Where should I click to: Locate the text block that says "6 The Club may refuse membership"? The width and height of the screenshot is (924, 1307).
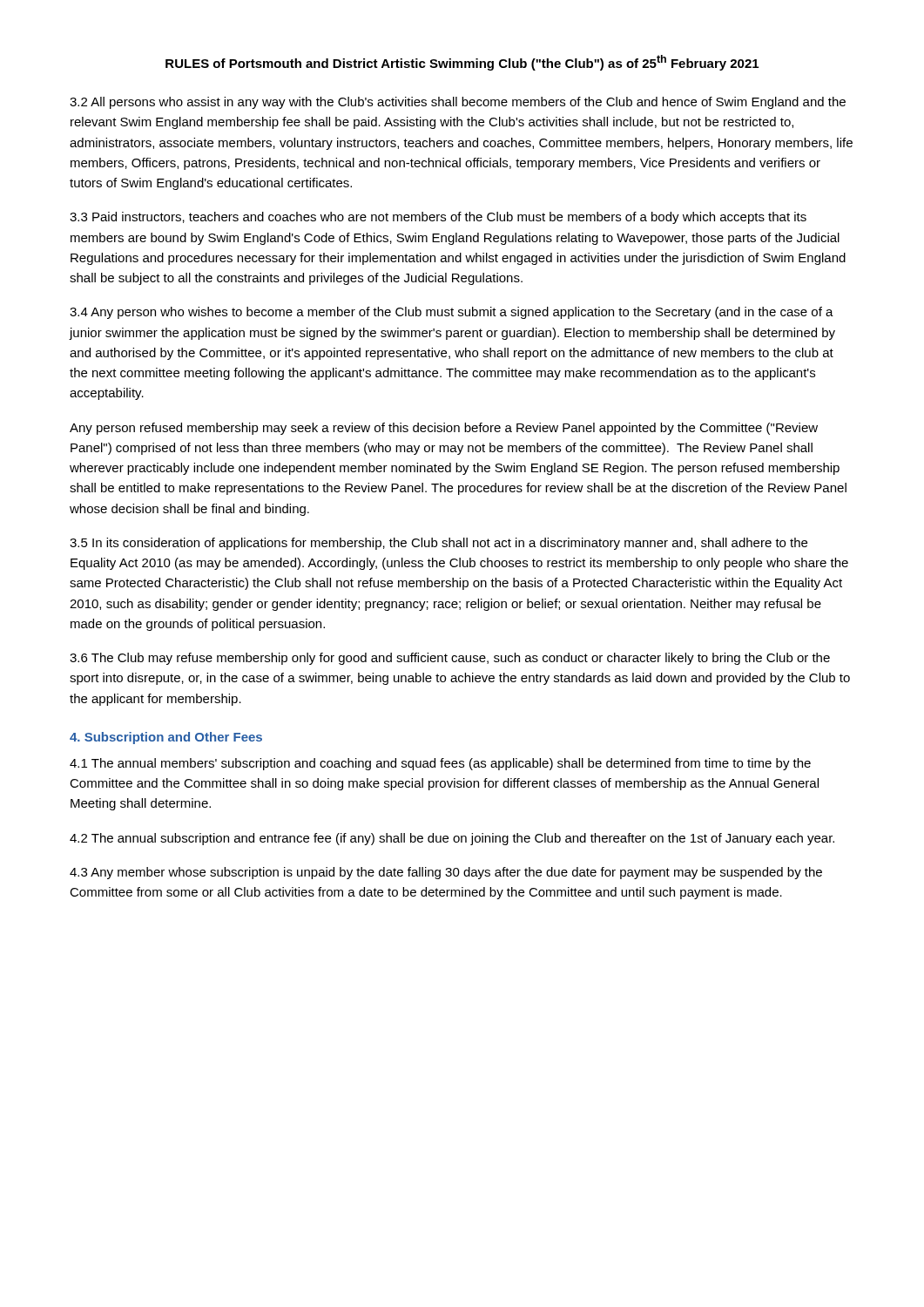point(460,678)
